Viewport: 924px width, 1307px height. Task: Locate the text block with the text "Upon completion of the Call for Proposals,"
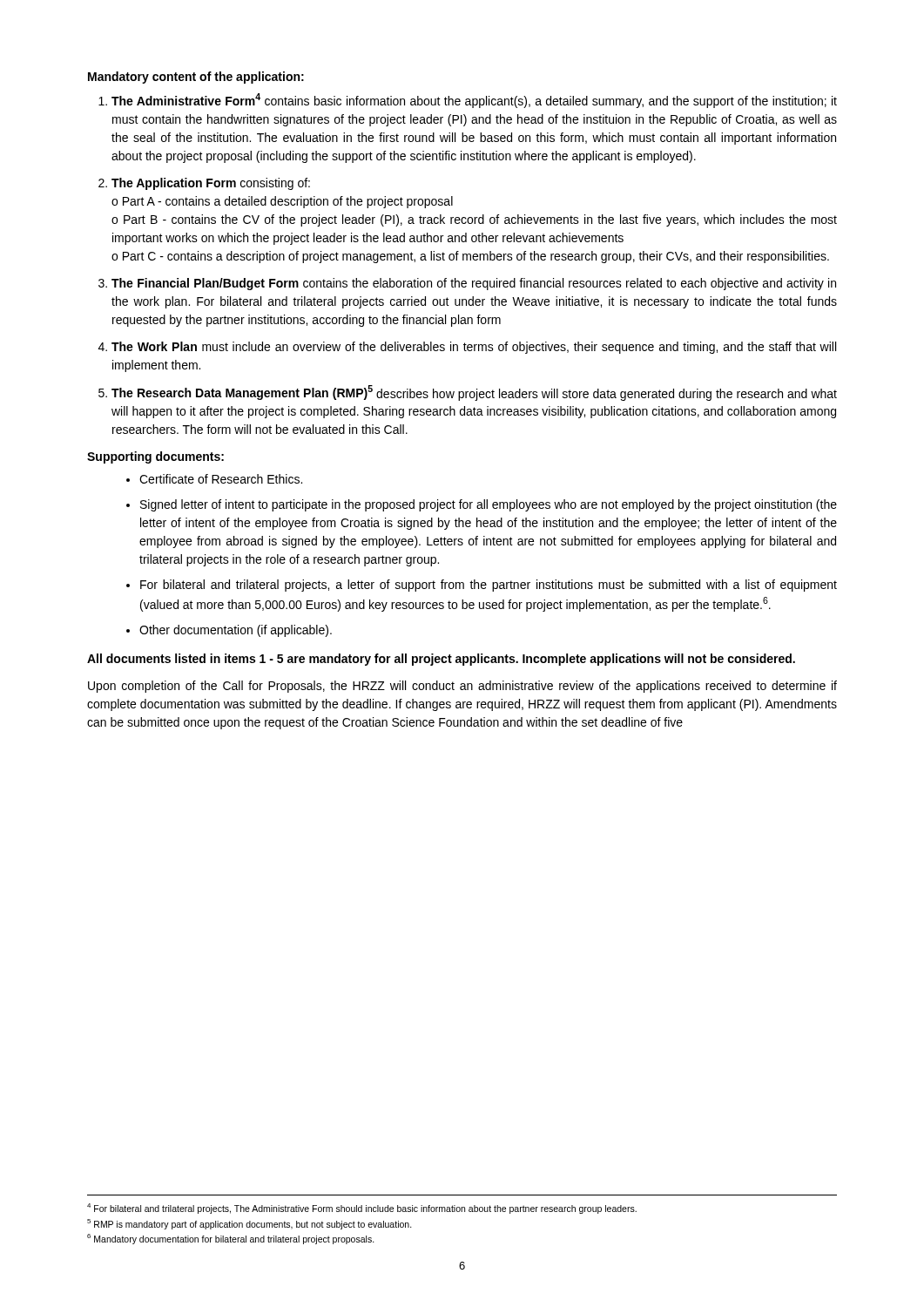pos(462,704)
